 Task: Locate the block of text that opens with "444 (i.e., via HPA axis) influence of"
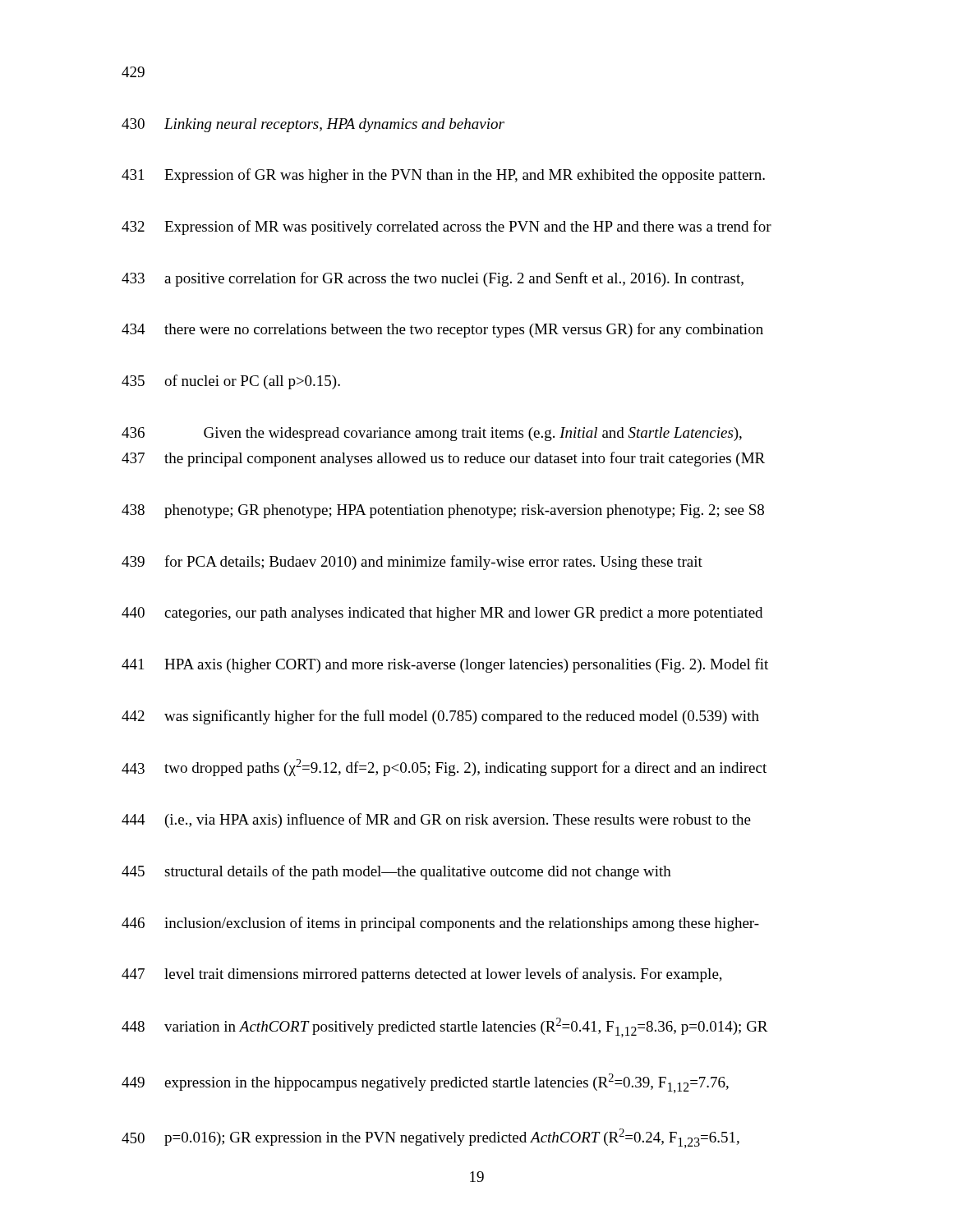[476, 820]
